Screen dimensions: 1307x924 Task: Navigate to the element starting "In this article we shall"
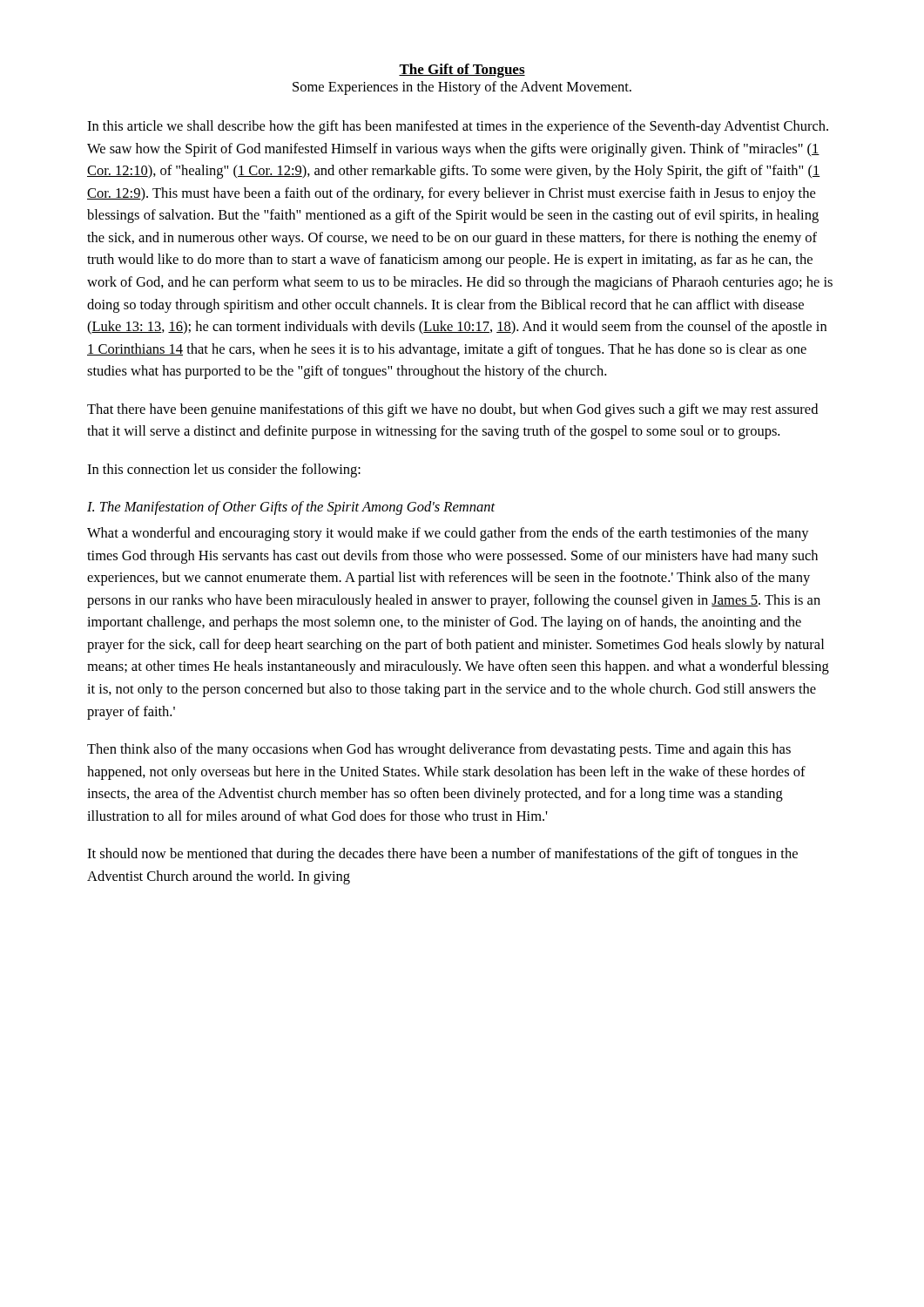(x=462, y=249)
